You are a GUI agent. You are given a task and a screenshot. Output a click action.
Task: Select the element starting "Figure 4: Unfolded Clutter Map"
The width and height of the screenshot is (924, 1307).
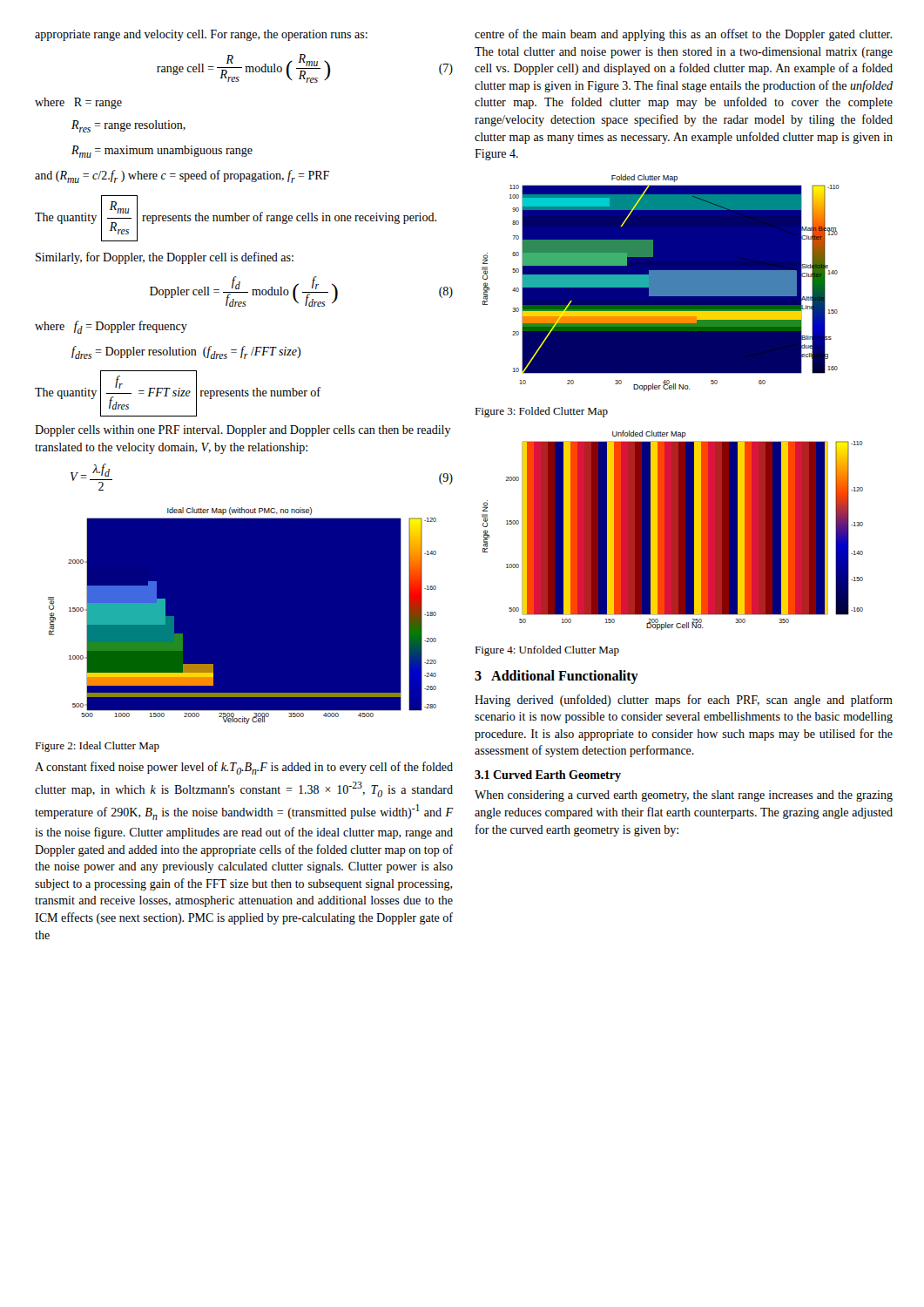(547, 651)
